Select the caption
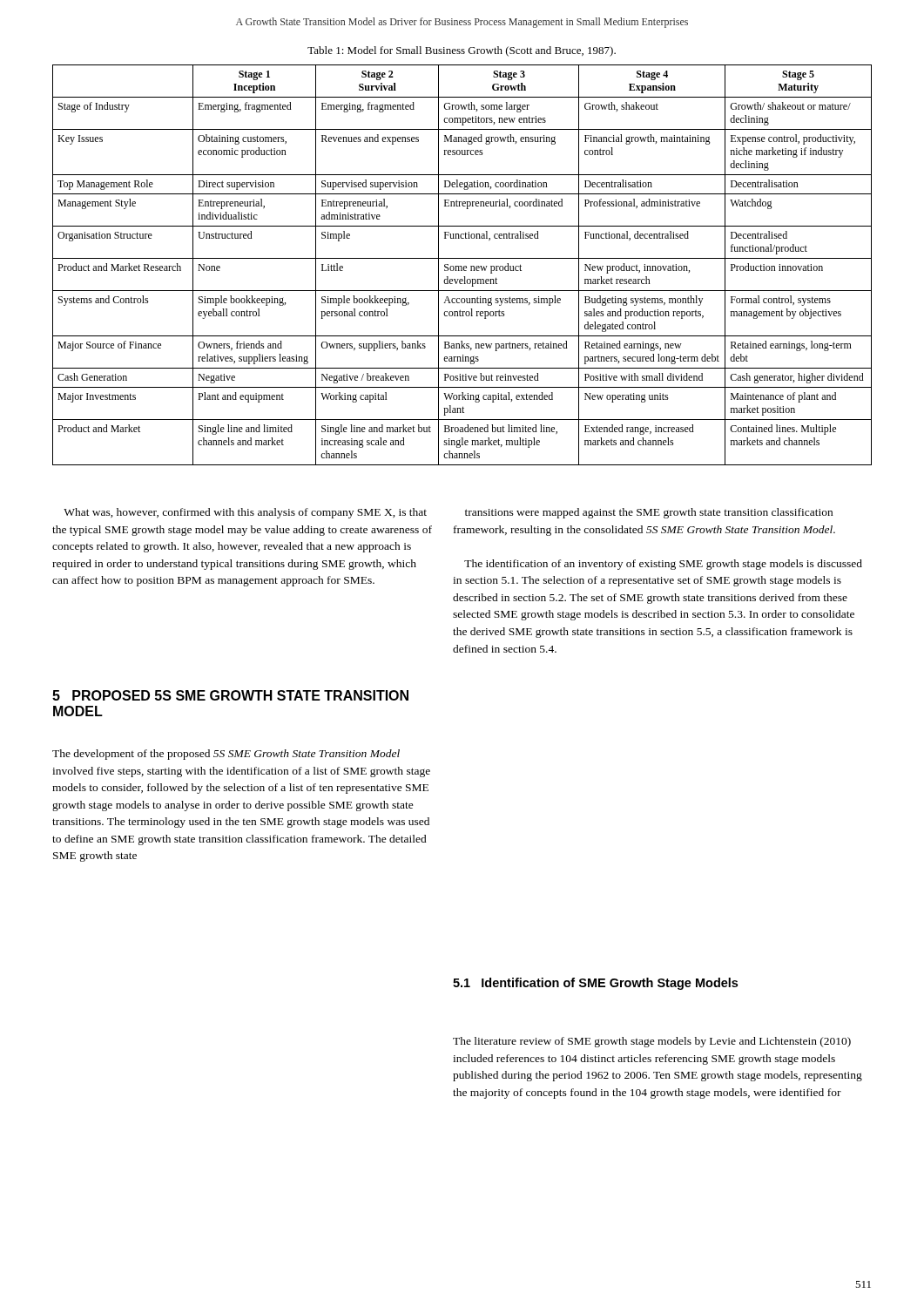The image size is (924, 1307). coord(462,50)
